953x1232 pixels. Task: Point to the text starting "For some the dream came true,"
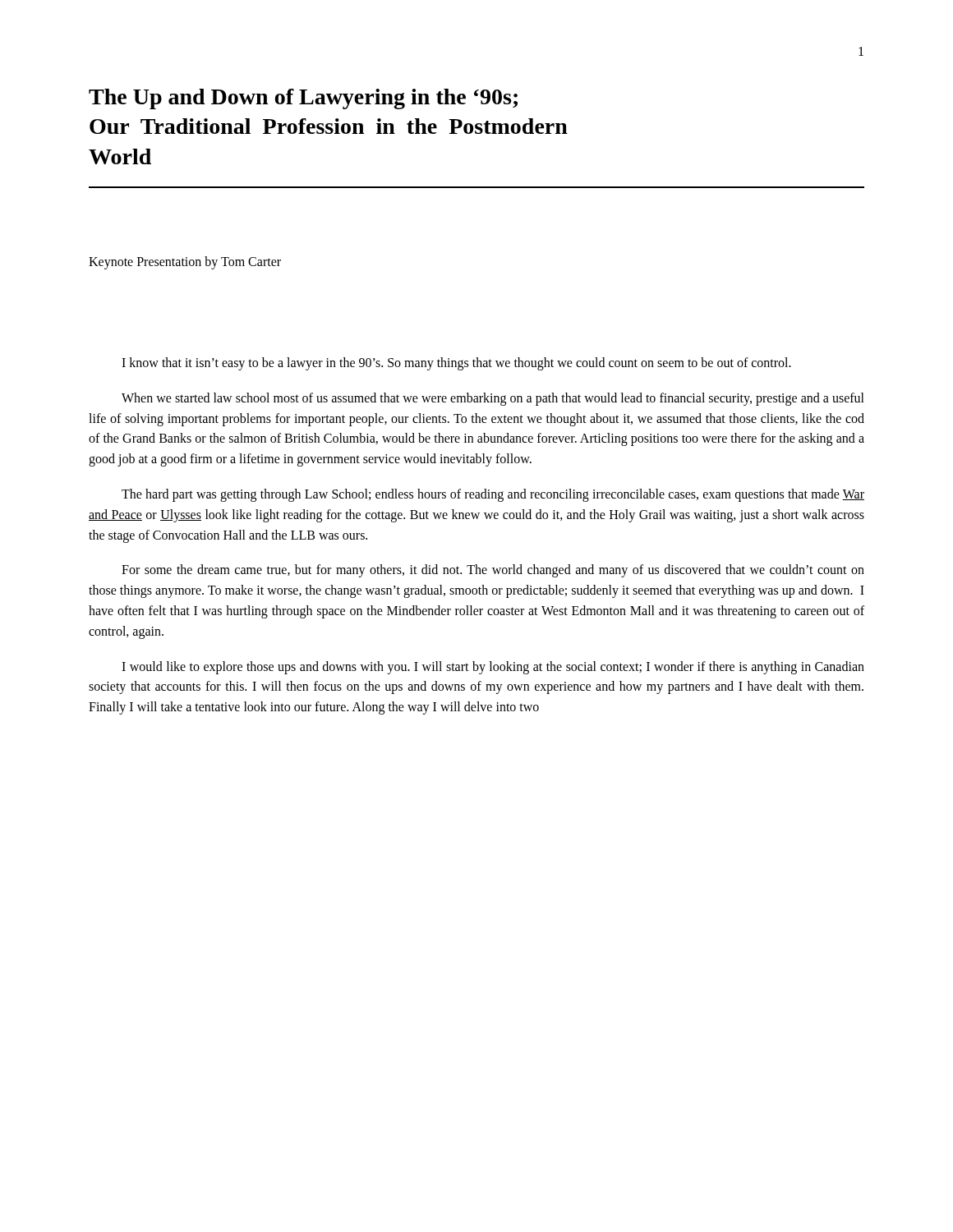(x=476, y=600)
